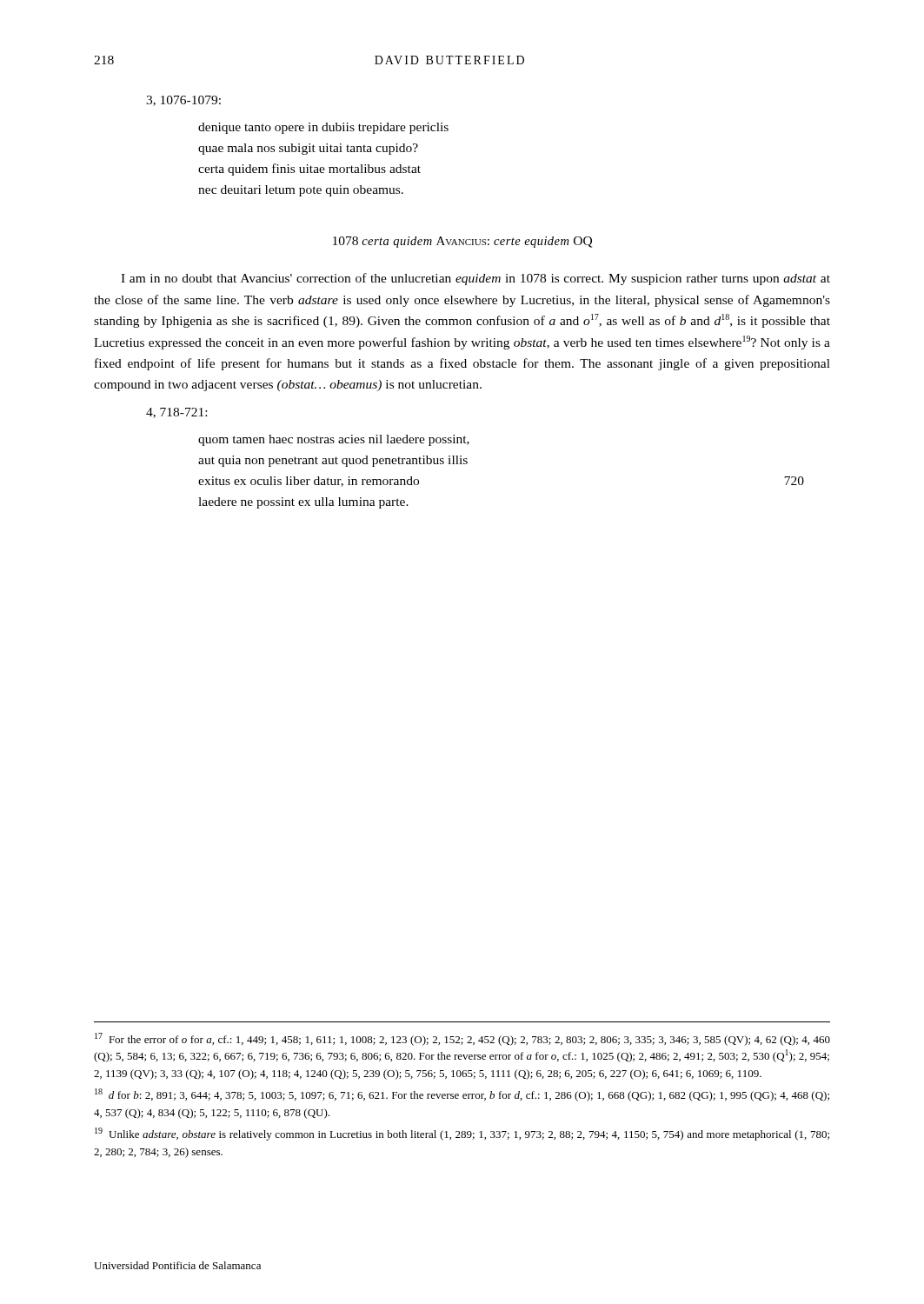Image resolution: width=924 pixels, height=1304 pixels.
Task: Navigate to the passage starting "I am in no doubt"
Action: pos(462,332)
